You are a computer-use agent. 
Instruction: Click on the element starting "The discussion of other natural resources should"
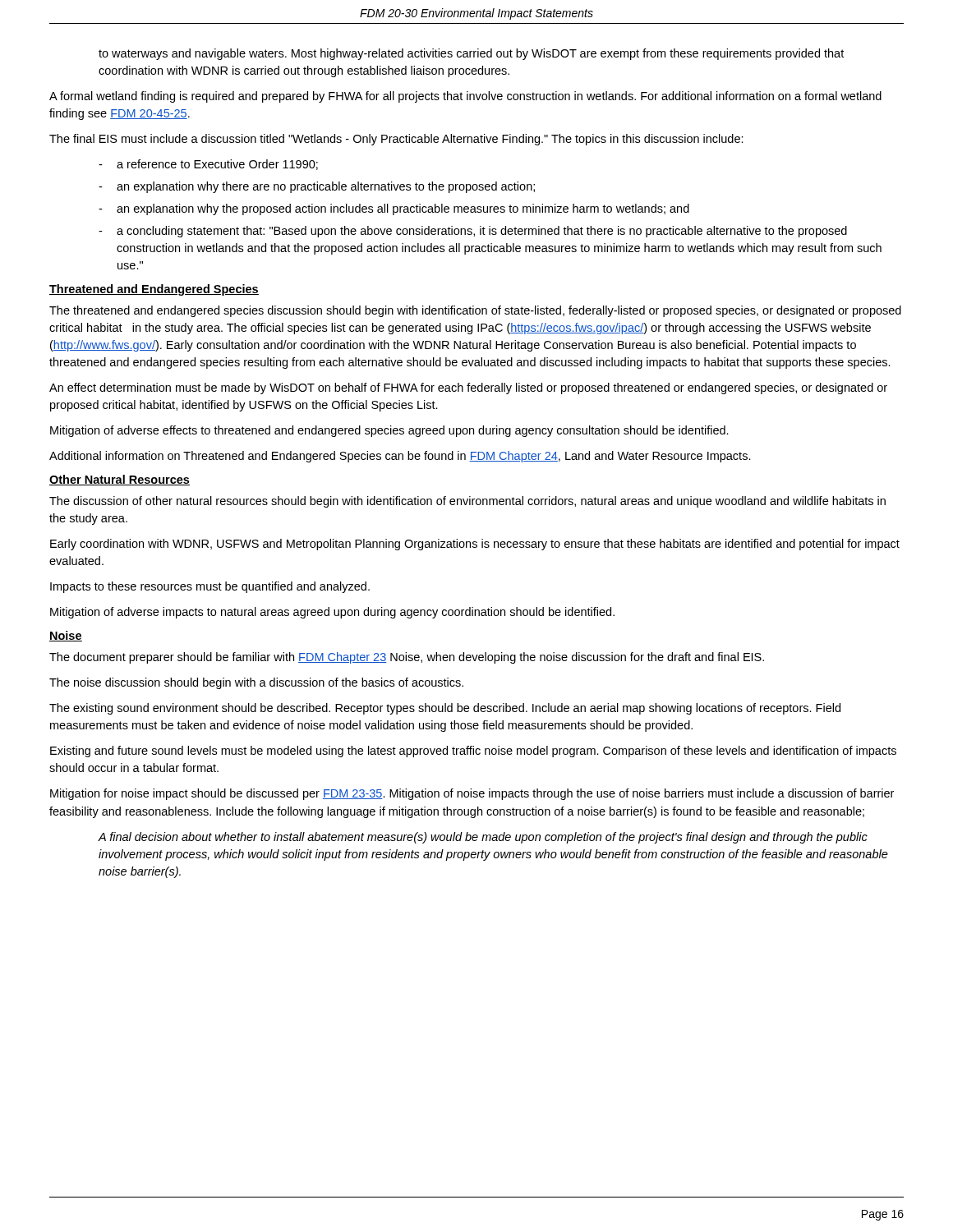(468, 510)
